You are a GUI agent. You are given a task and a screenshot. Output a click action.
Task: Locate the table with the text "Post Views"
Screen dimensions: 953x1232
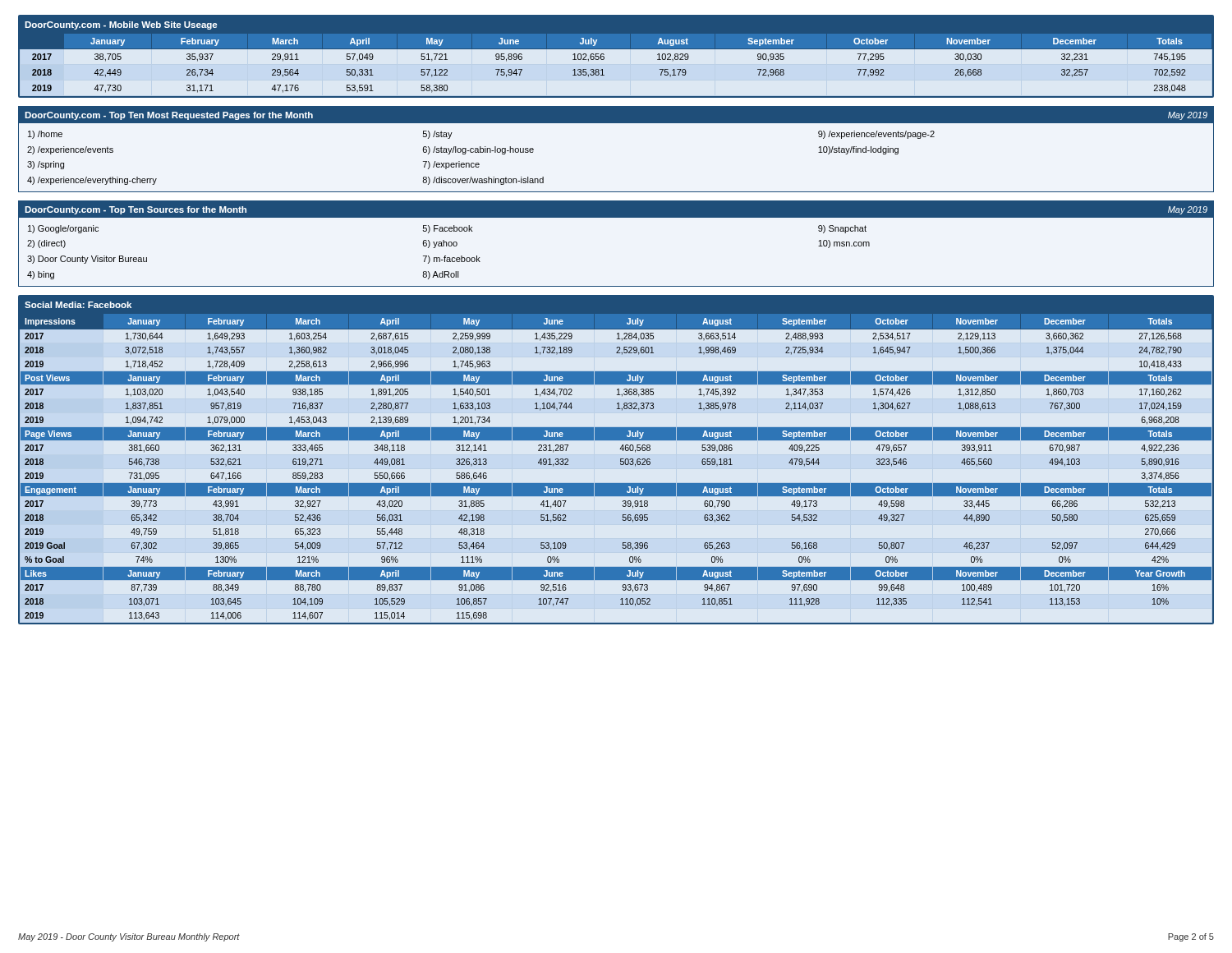(616, 459)
